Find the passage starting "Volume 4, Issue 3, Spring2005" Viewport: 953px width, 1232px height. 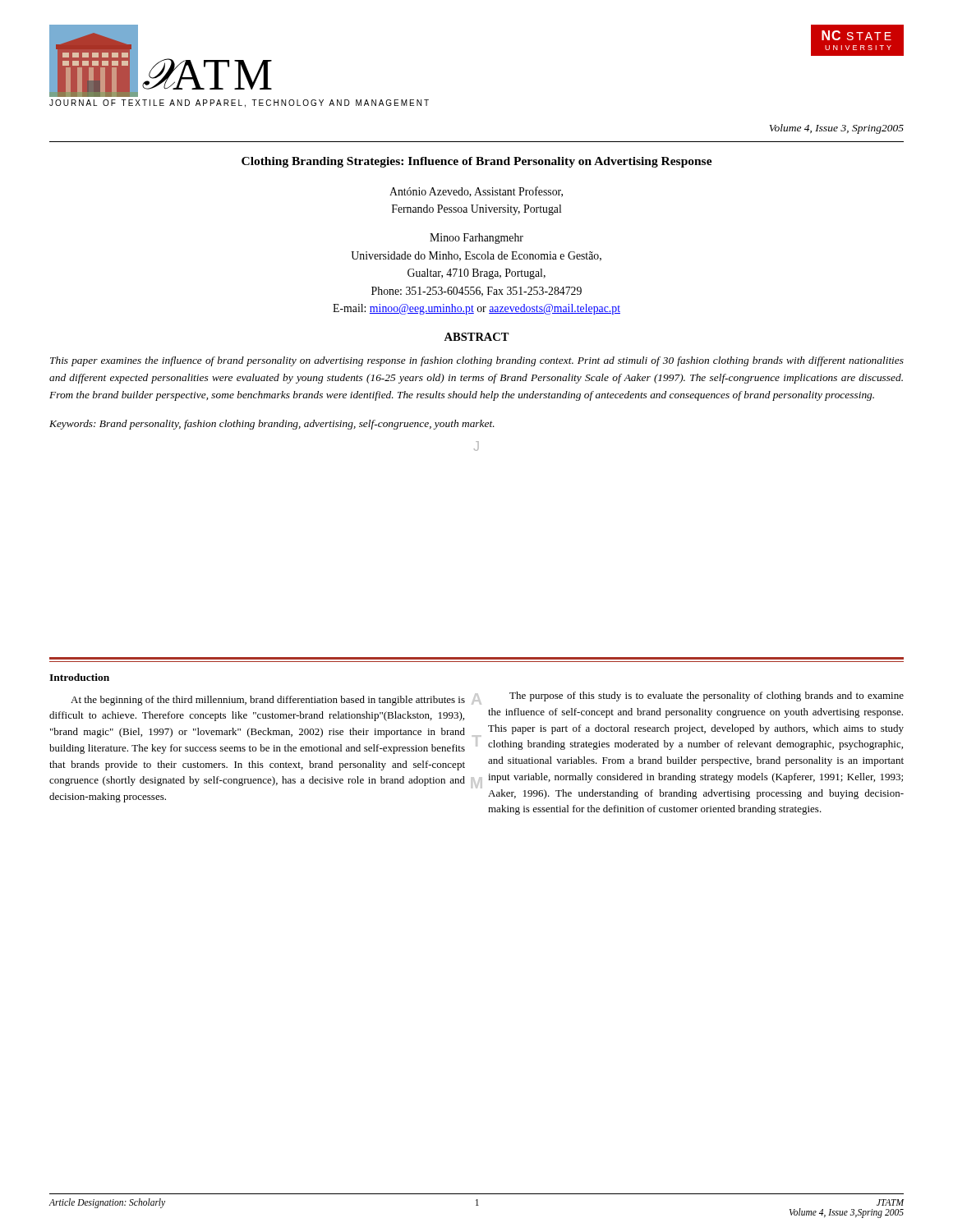tap(836, 128)
